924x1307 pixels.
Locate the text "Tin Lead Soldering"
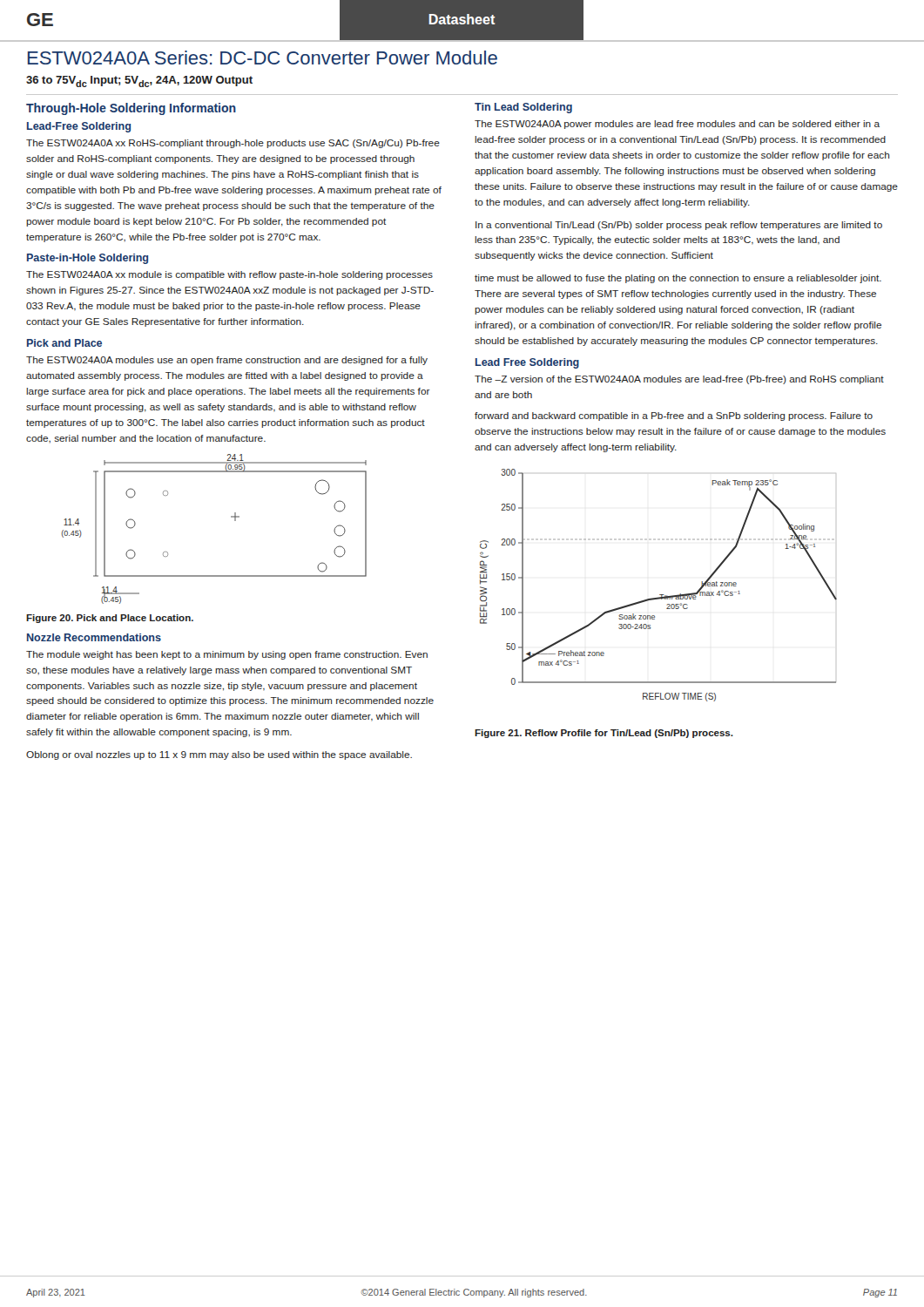tap(524, 107)
